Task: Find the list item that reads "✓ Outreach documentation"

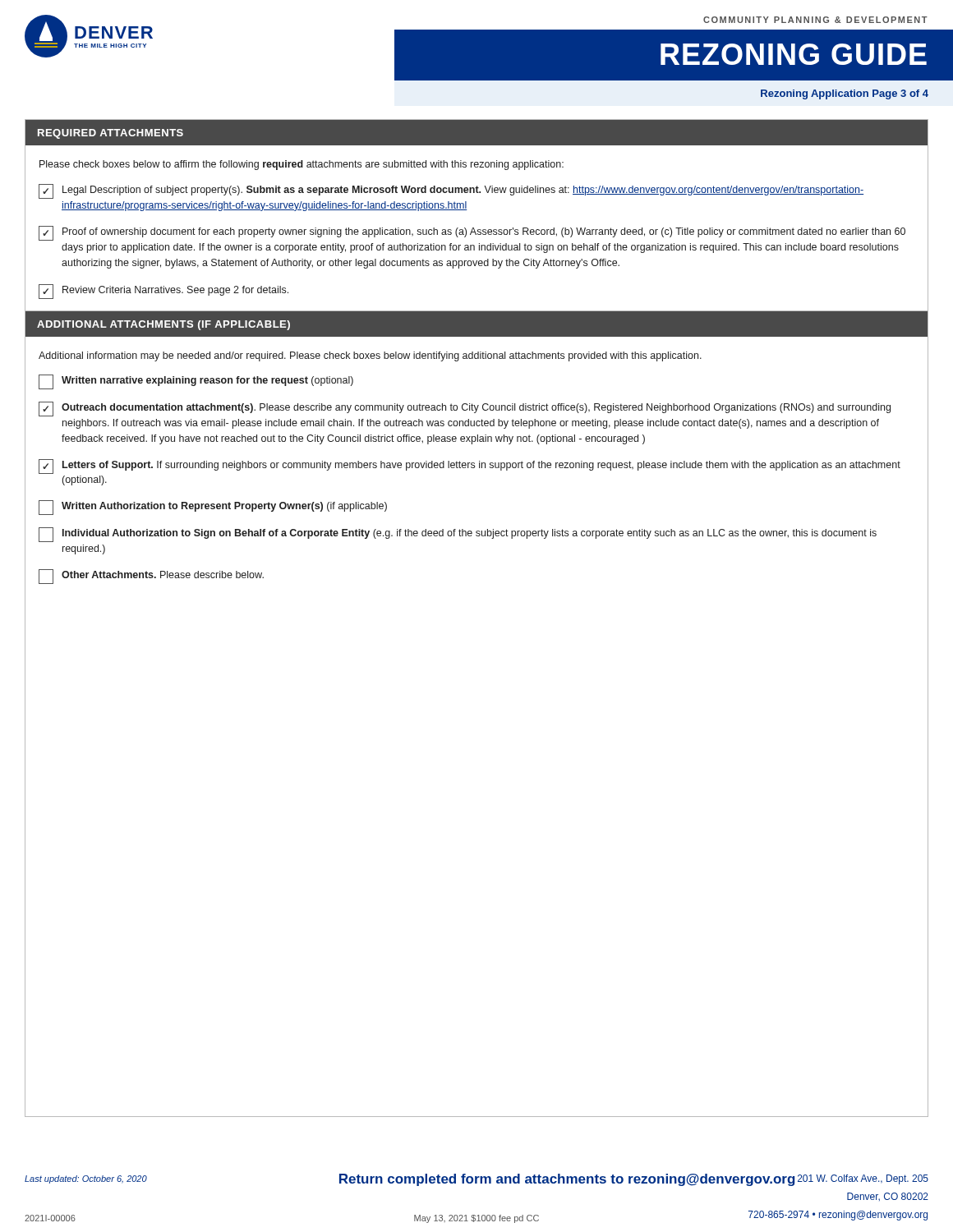Action: [x=476, y=423]
